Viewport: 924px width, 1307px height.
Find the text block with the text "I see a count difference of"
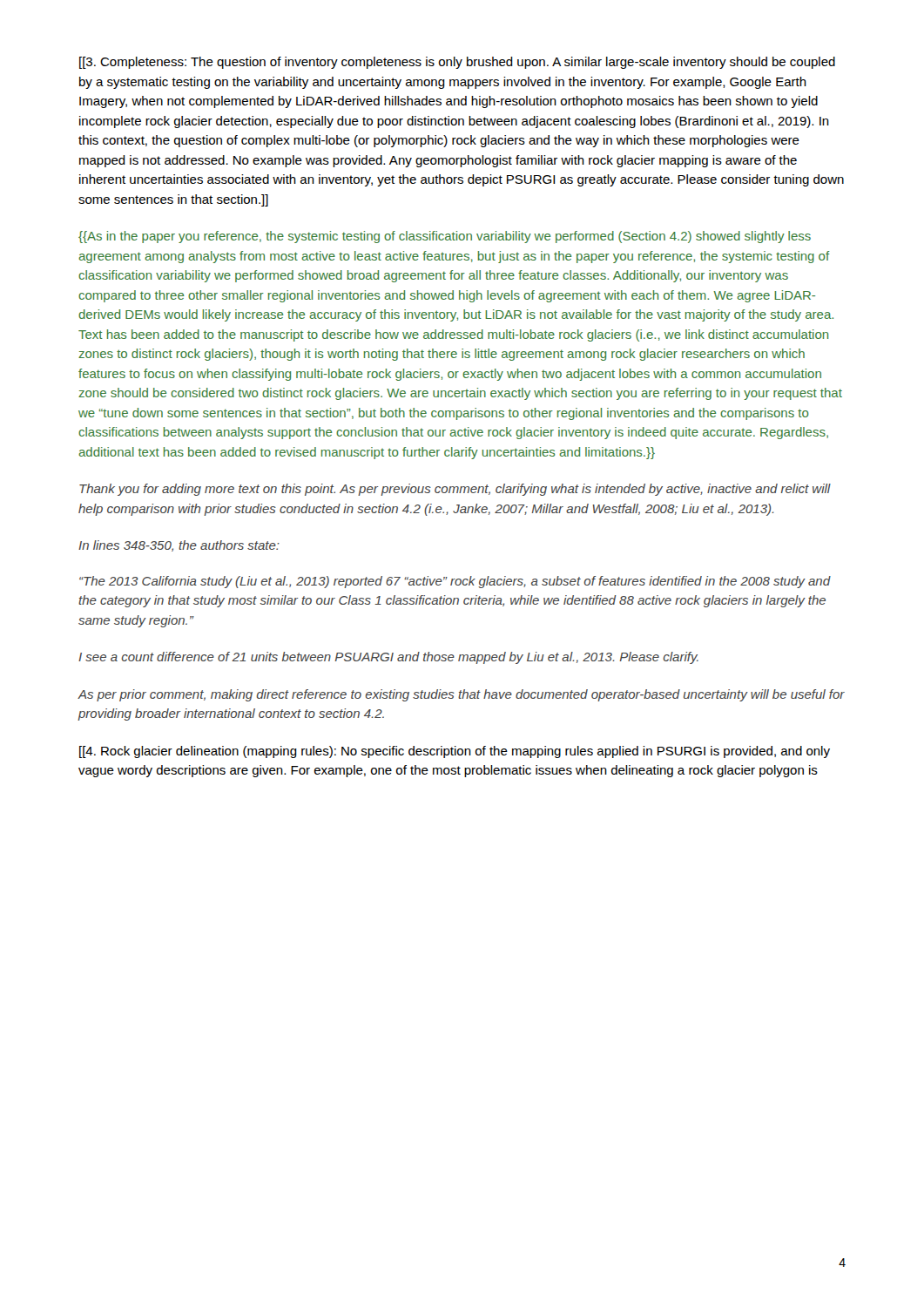tap(462, 657)
